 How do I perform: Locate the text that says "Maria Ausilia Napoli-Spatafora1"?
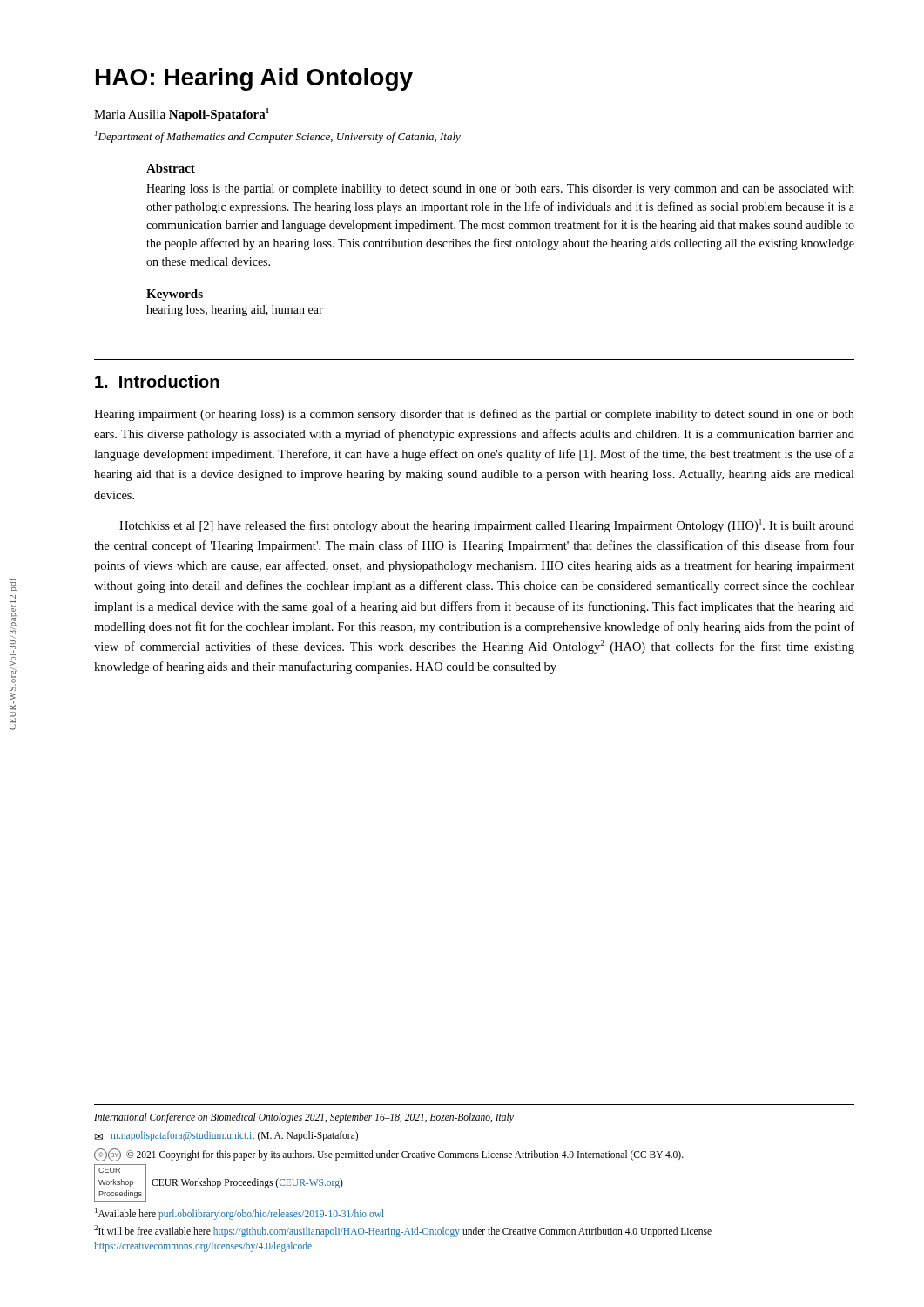click(182, 113)
